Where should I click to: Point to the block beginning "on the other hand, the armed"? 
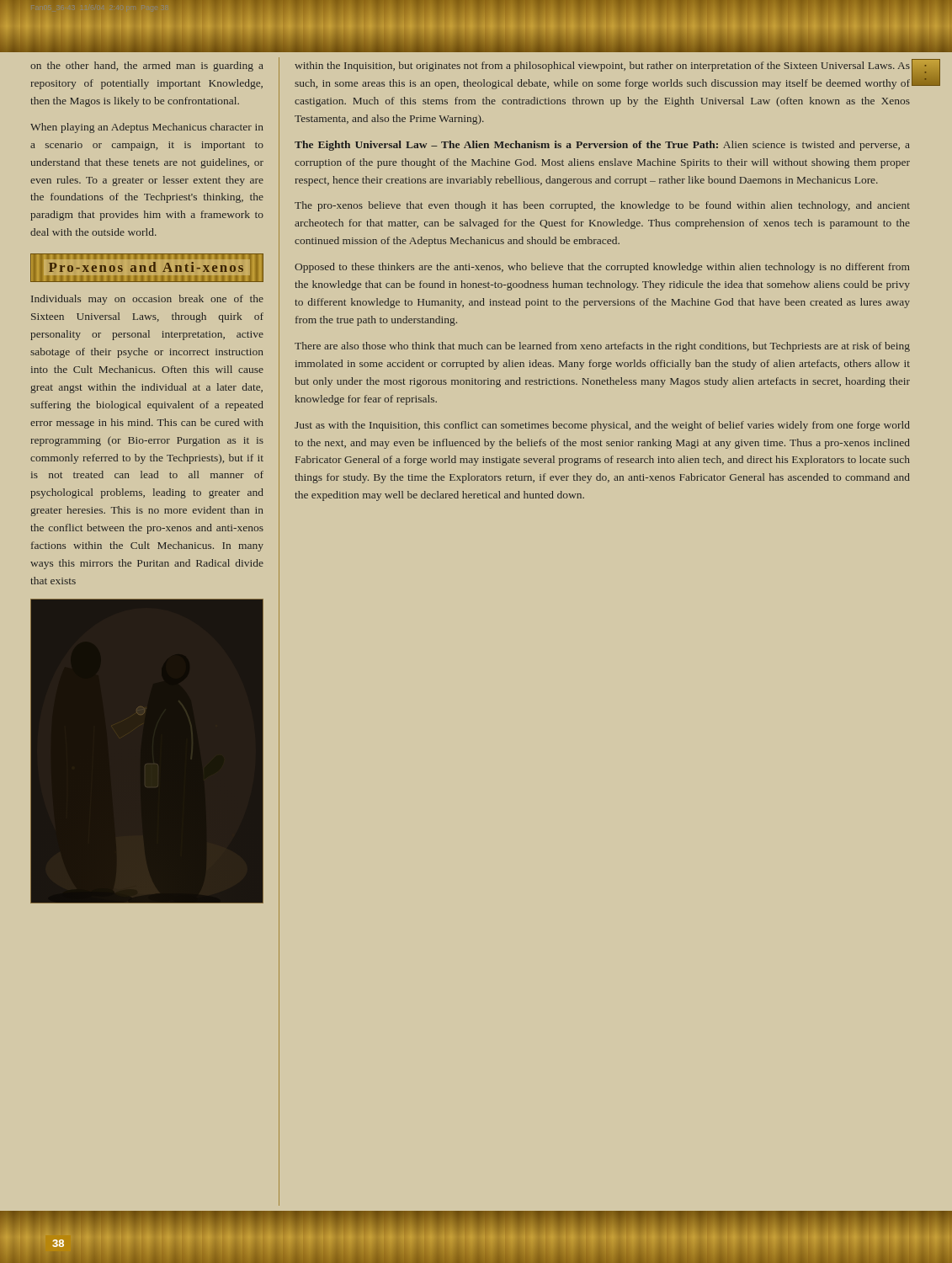147,150
